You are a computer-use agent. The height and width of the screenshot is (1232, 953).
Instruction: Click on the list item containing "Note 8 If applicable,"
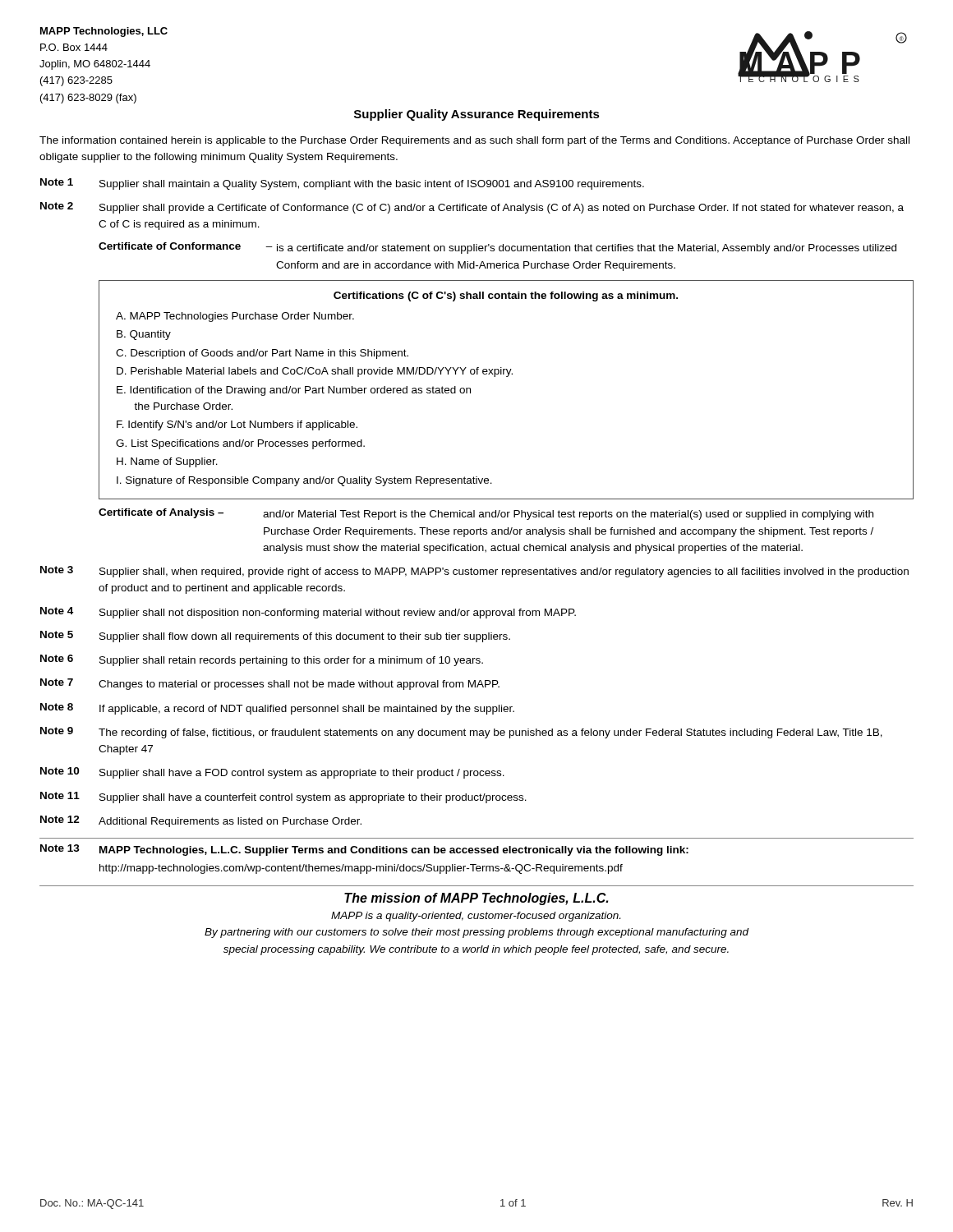(476, 709)
